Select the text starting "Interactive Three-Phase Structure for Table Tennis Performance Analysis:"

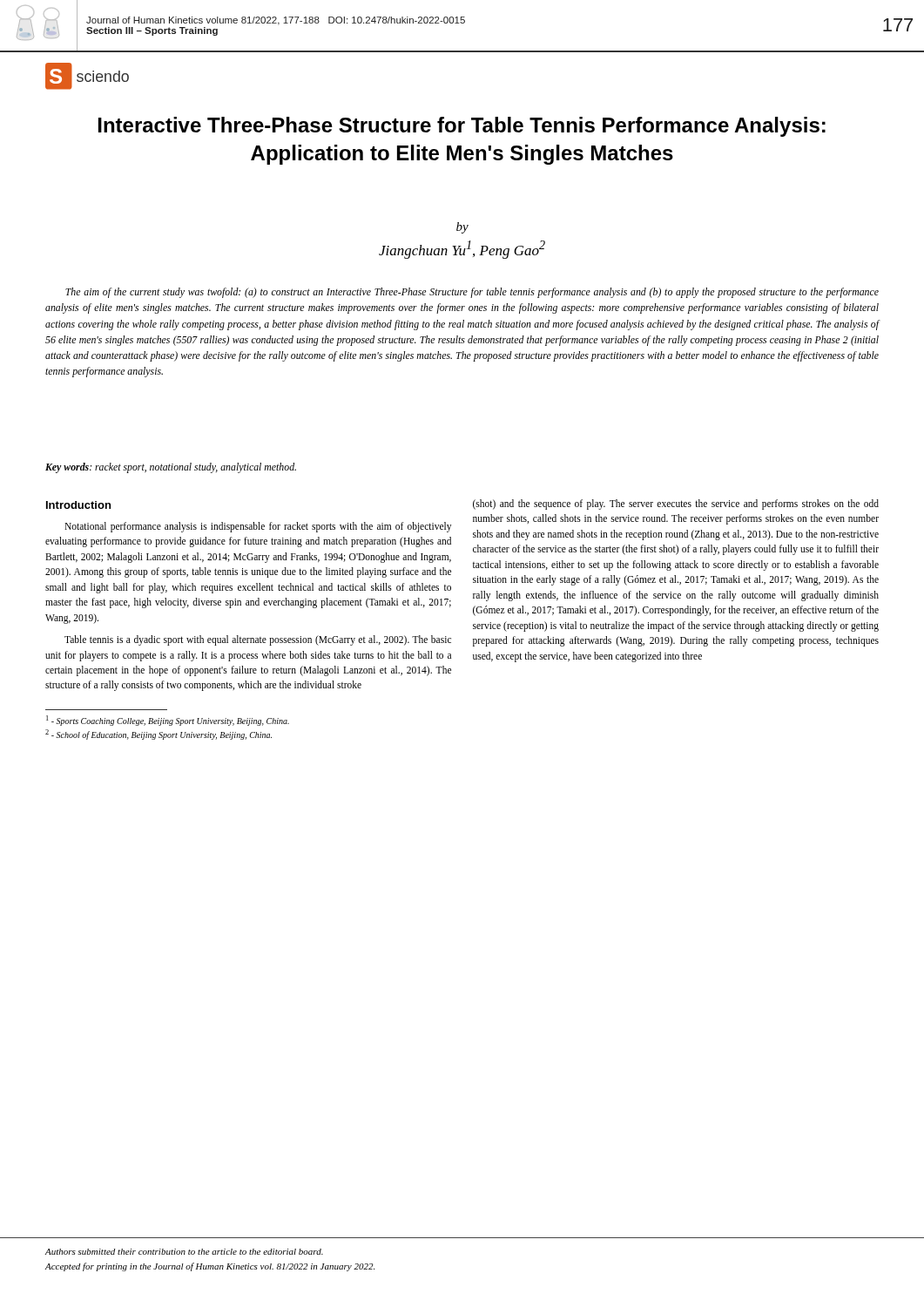[x=462, y=140]
